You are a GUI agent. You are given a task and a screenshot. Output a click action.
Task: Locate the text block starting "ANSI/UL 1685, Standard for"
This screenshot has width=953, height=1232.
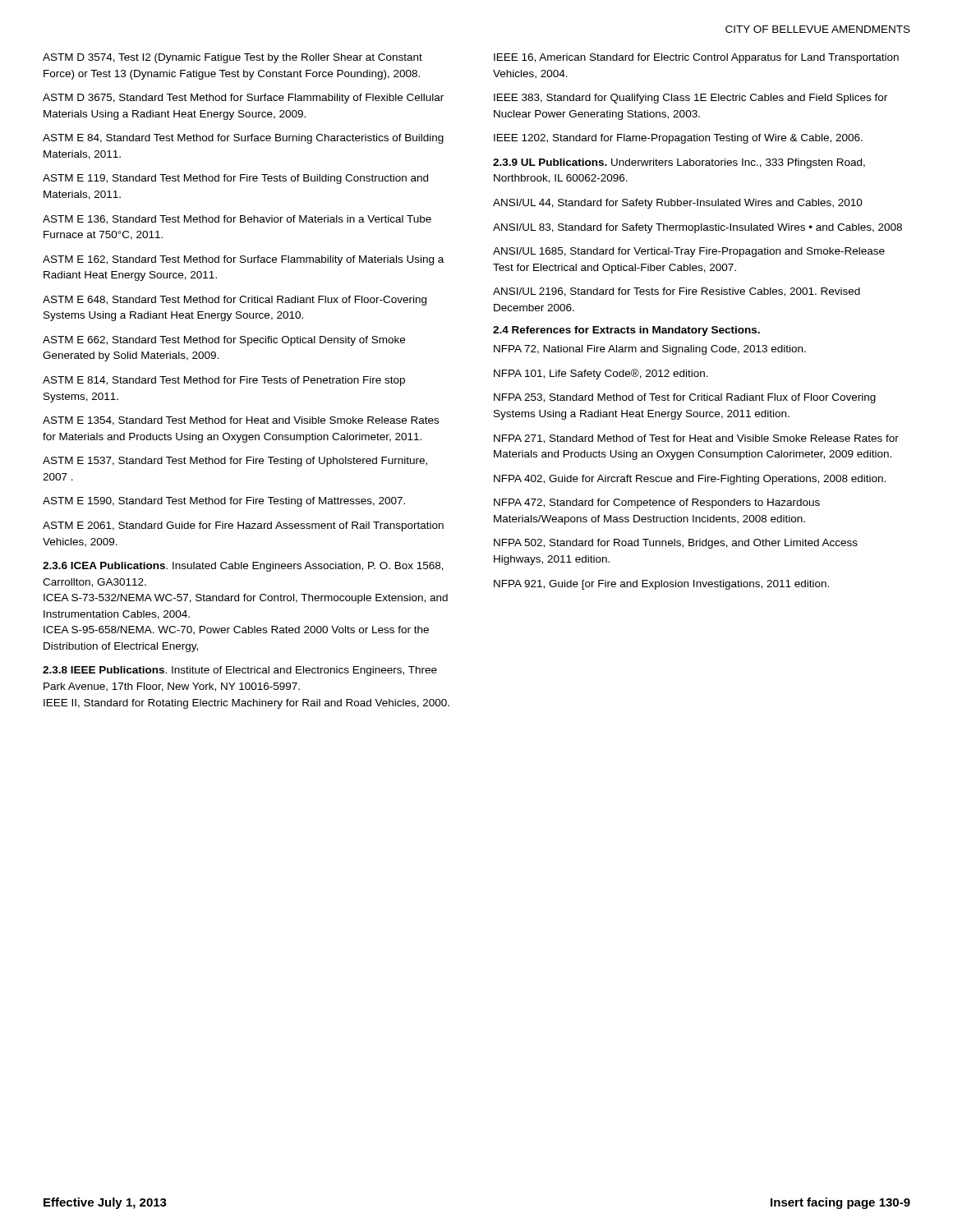tap(689, 259)
